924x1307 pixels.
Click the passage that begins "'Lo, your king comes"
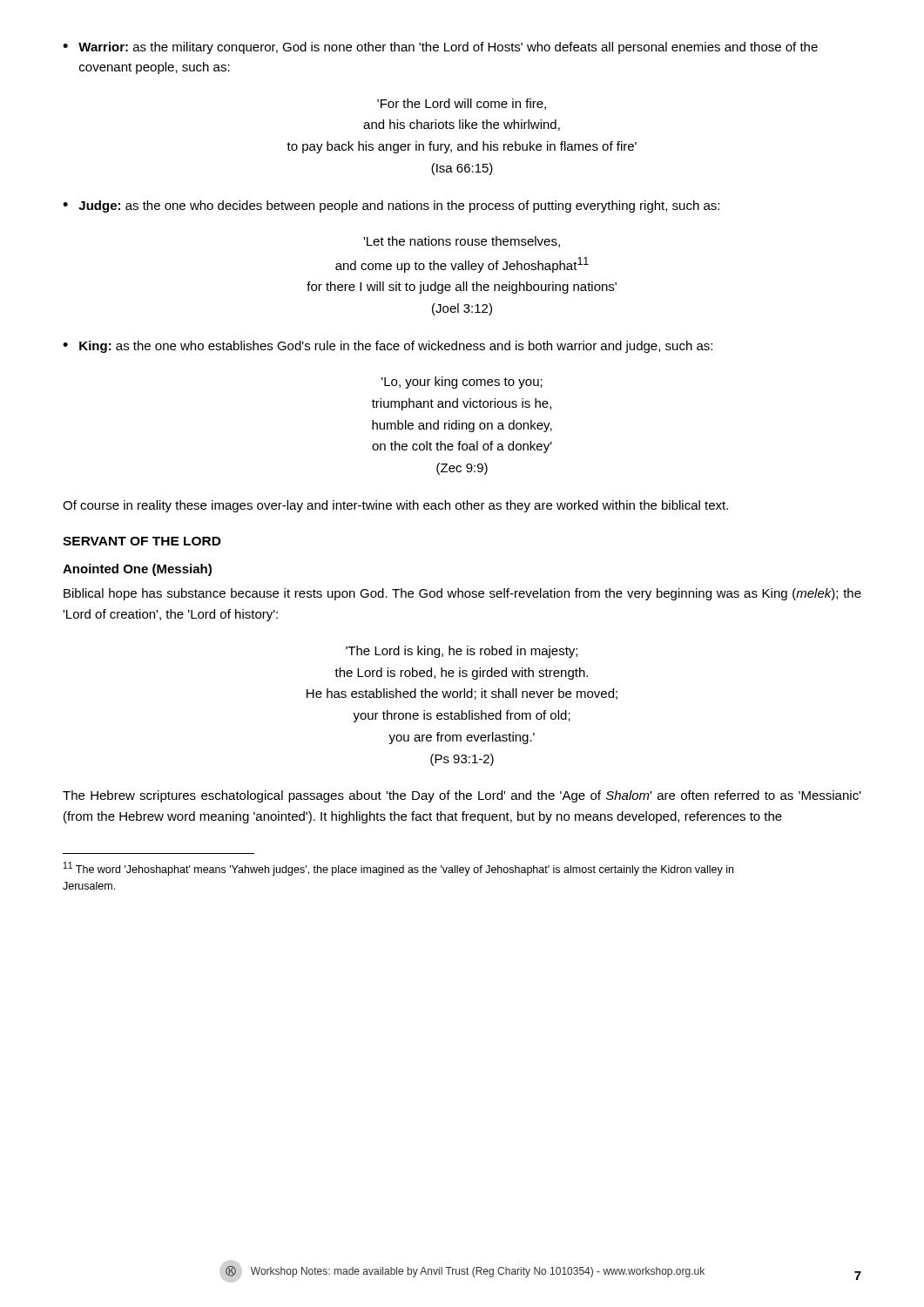[x=462, y=424]
